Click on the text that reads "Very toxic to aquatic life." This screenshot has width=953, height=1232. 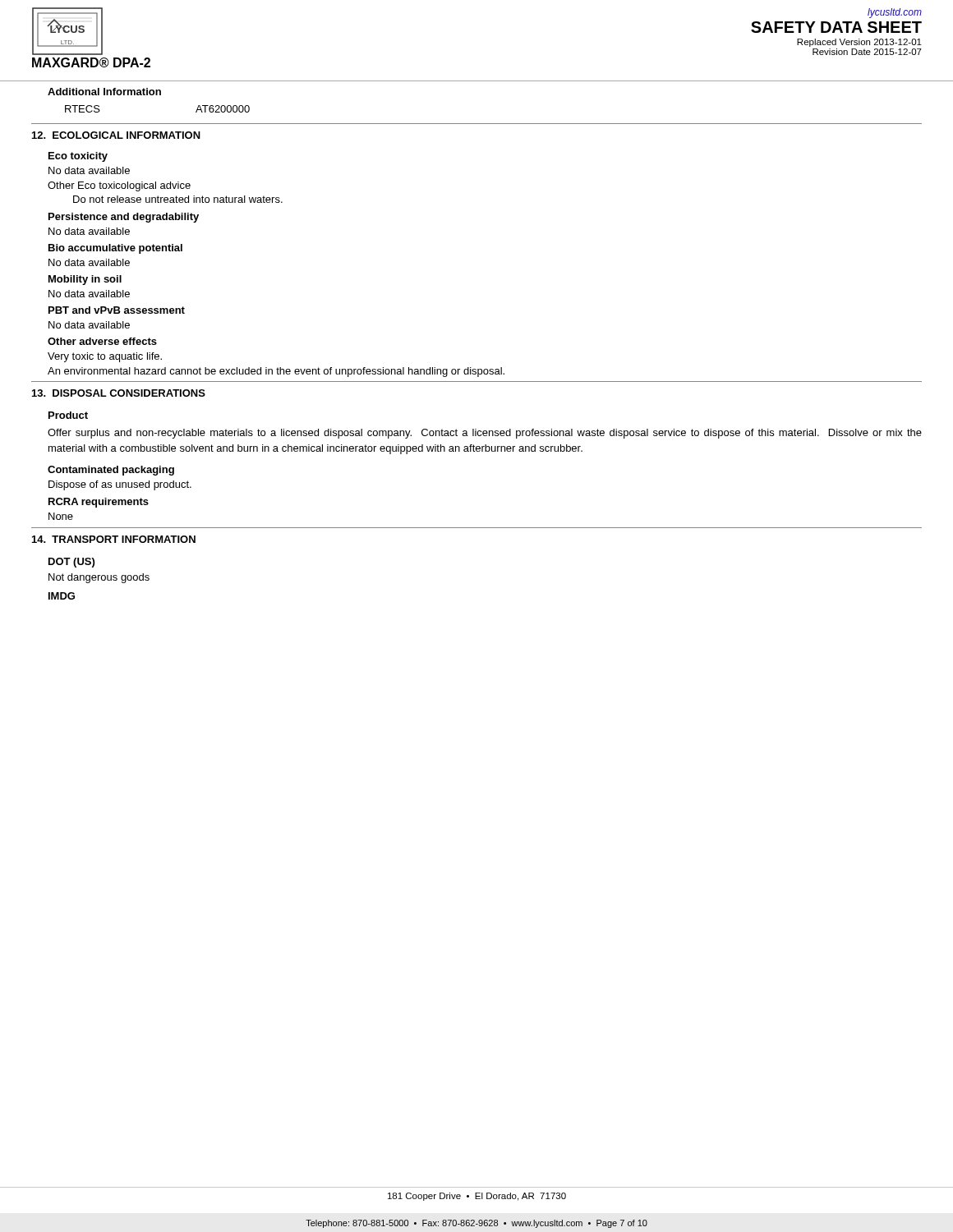(105, 356)
